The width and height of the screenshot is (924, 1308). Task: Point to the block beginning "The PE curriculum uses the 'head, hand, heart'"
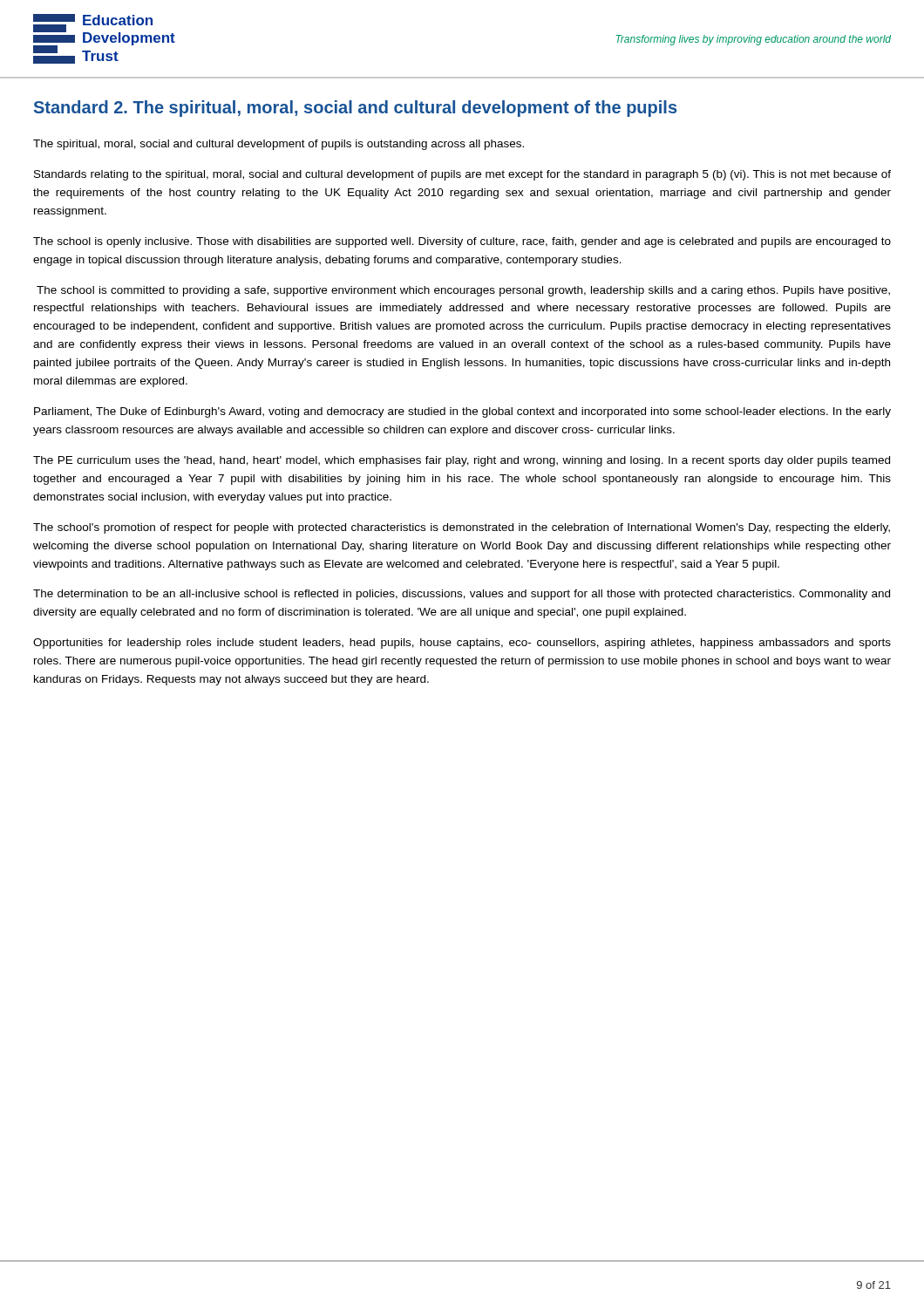click(462, 478)
